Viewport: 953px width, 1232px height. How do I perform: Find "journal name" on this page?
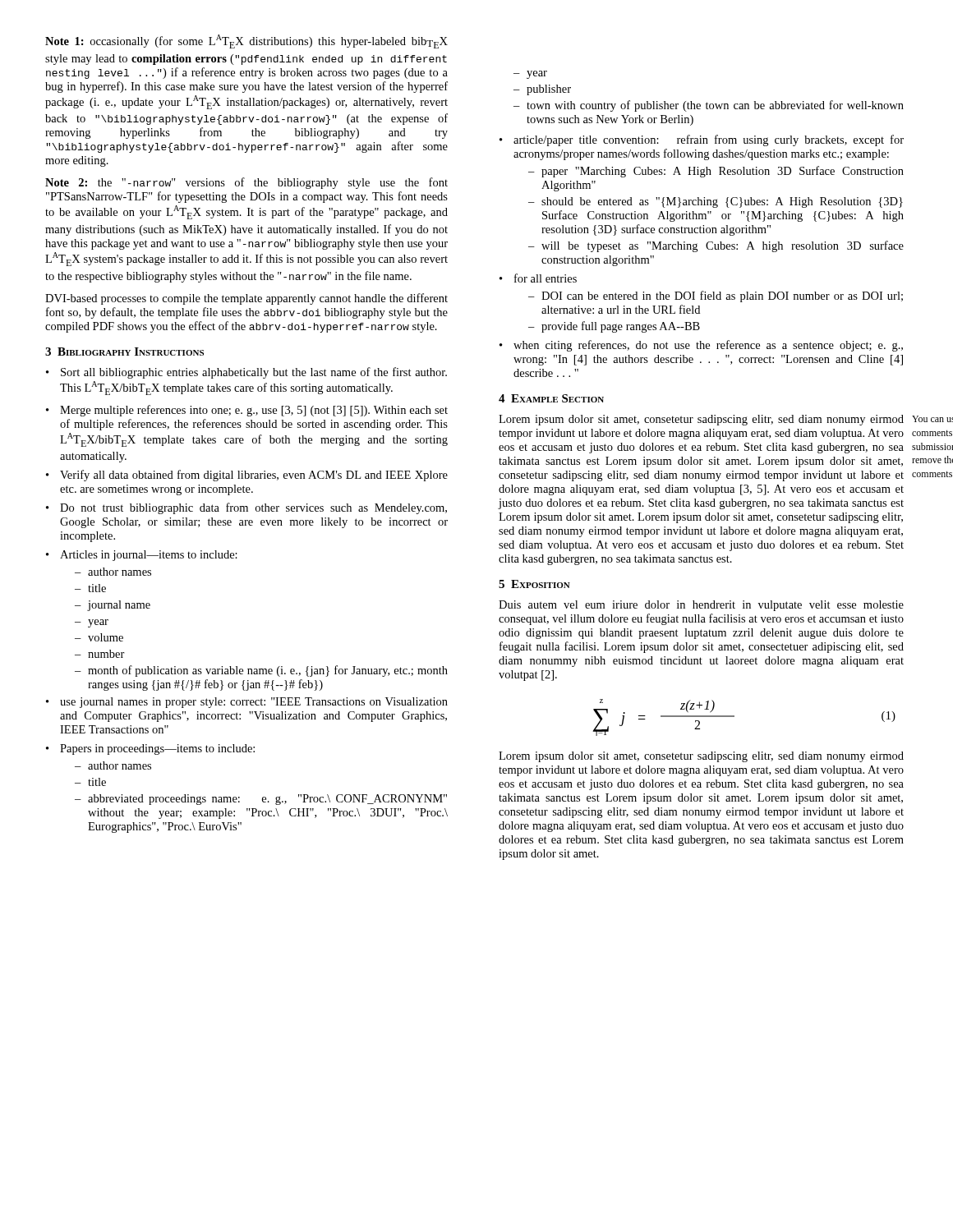coord(119,605)
